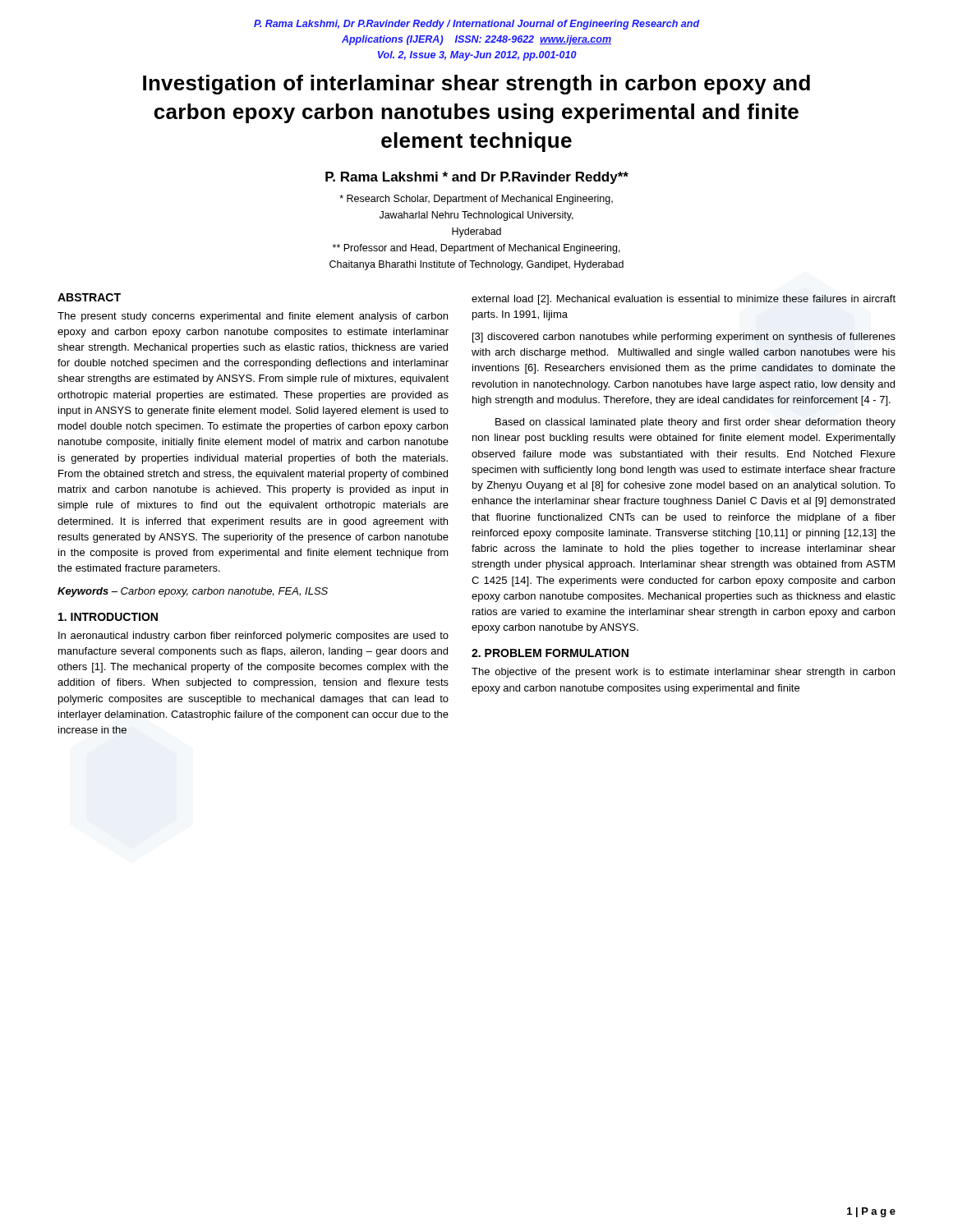Select the passage starting "Research Scholar, Department of Mechanical"
953x1232 pixels.
[x=476, y=231]
